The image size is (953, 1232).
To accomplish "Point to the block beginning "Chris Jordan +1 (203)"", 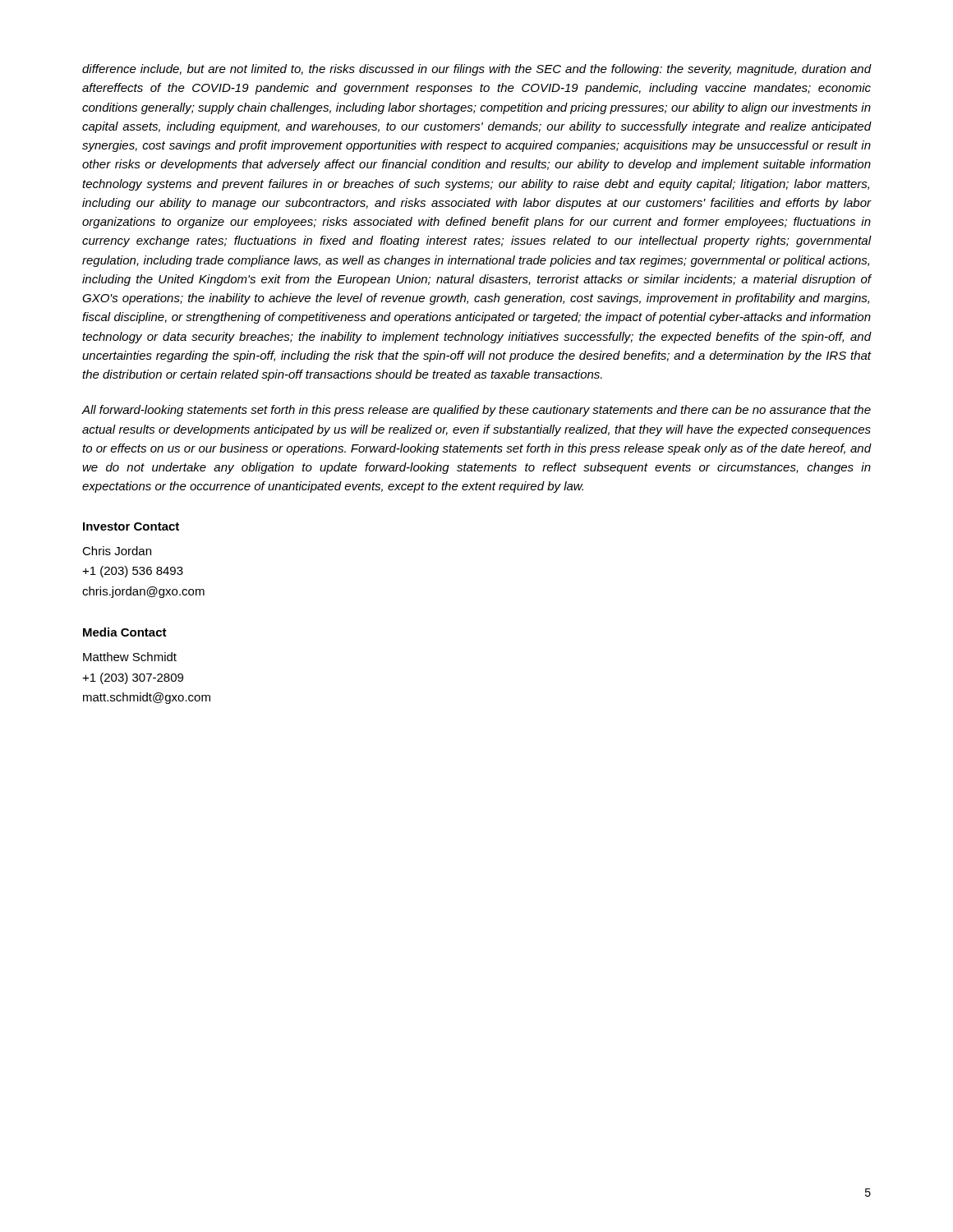I will click(x=144, y=571).
